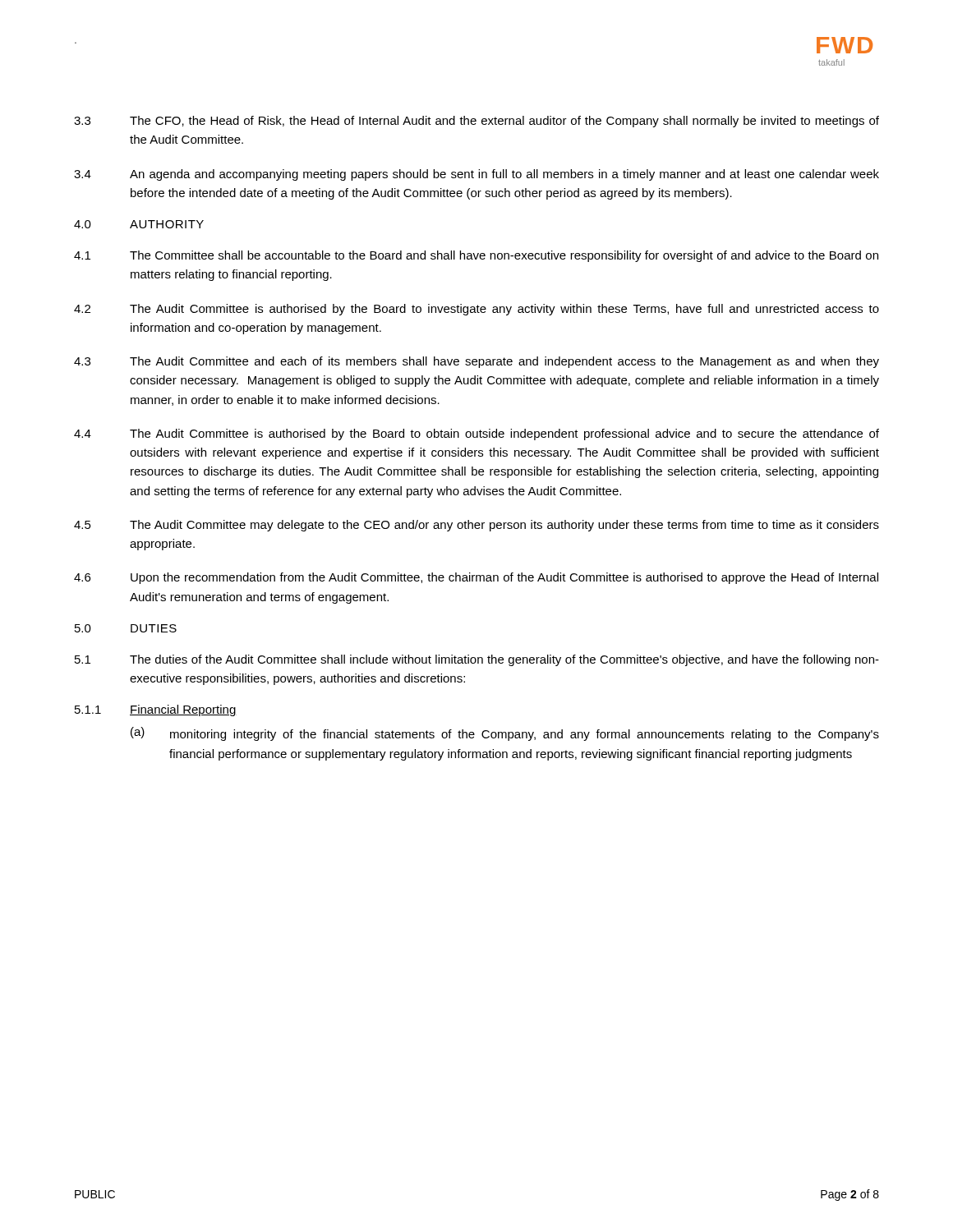Find the section header with the text "4.0 AUTHORITY"
Image resolution: width=953 pixels, height=1232 pixels.
139,224
